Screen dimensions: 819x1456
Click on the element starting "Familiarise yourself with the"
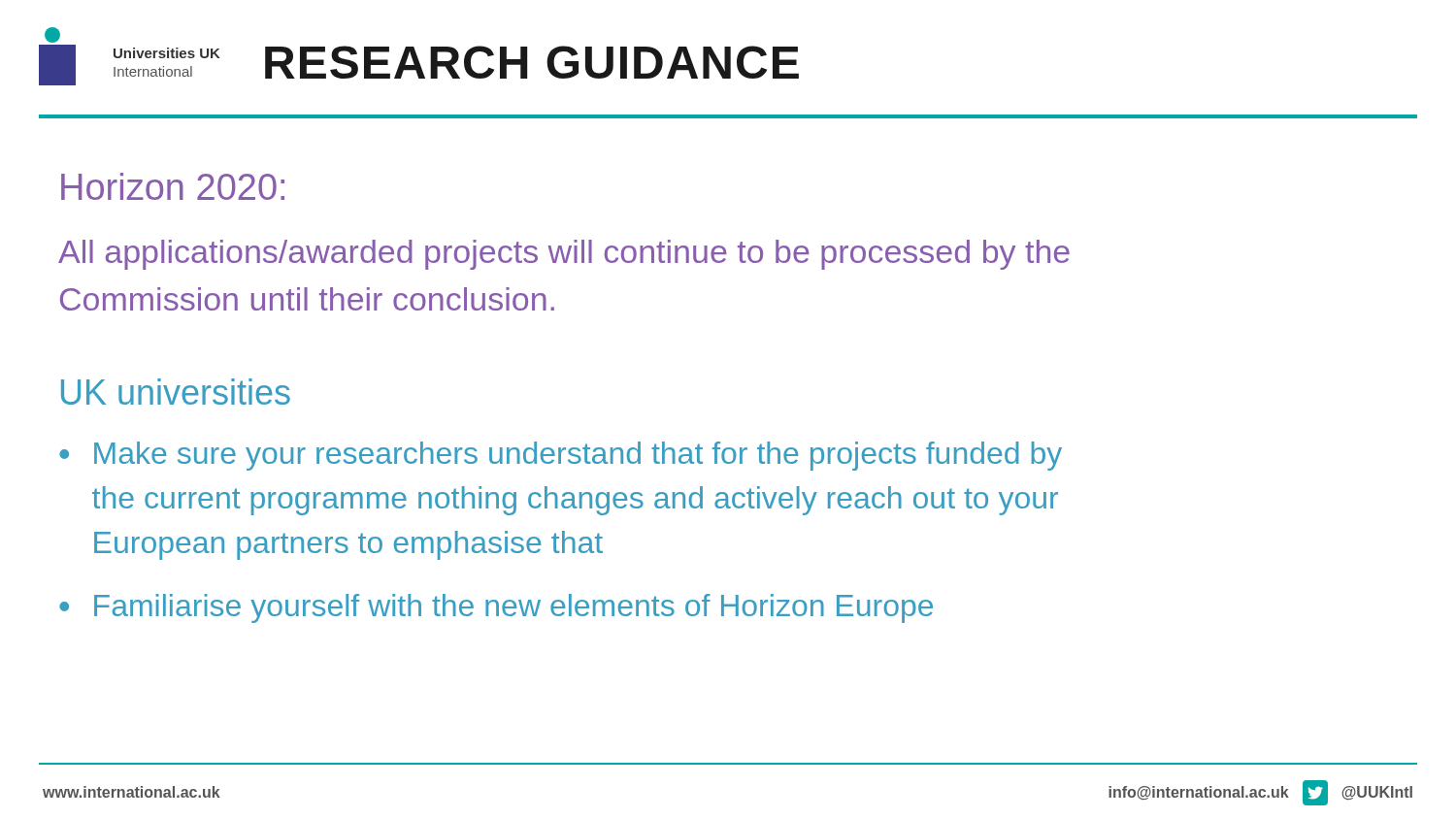click(x=513, y=605)
